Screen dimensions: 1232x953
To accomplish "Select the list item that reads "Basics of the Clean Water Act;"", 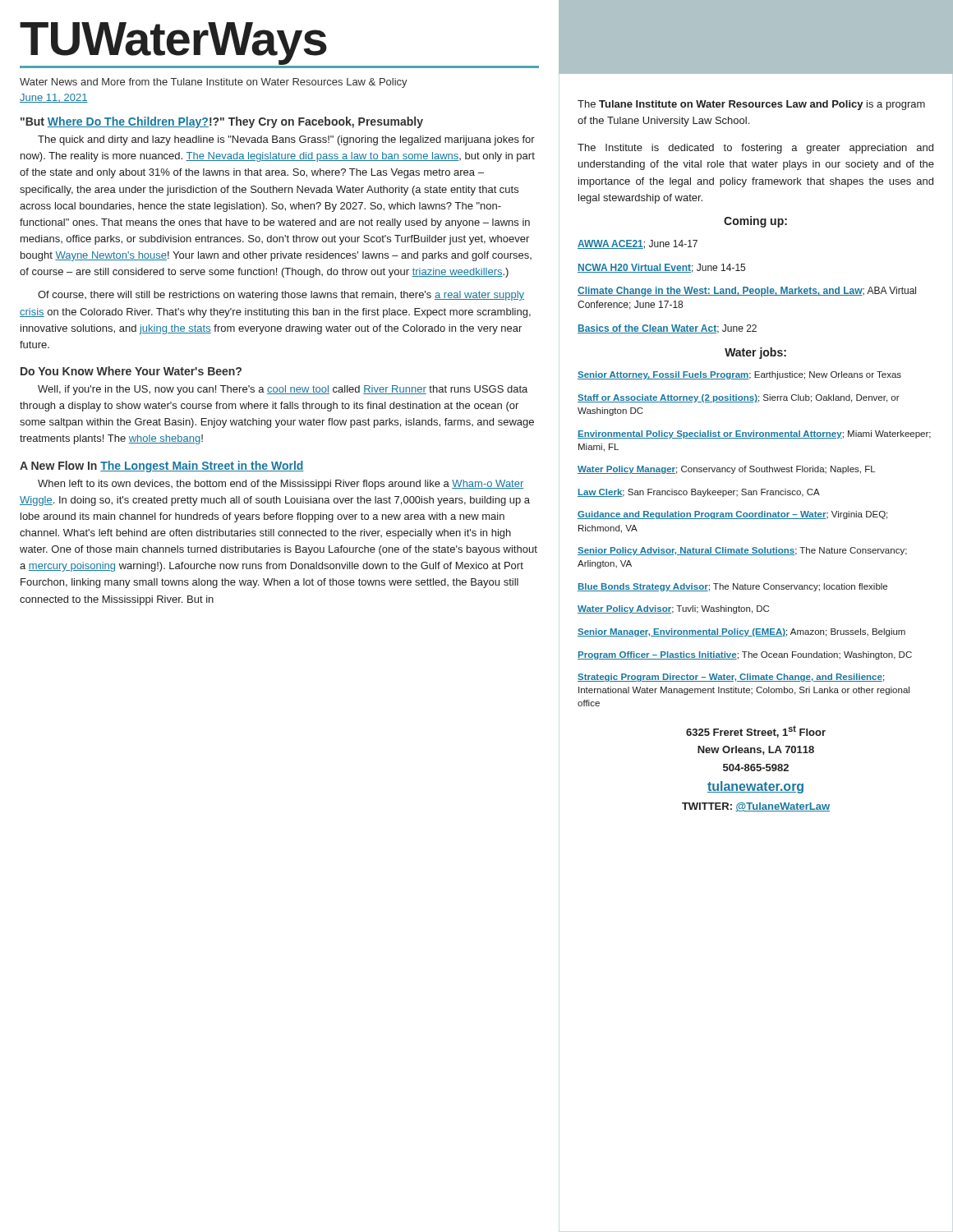I will (x=756, y=329).
